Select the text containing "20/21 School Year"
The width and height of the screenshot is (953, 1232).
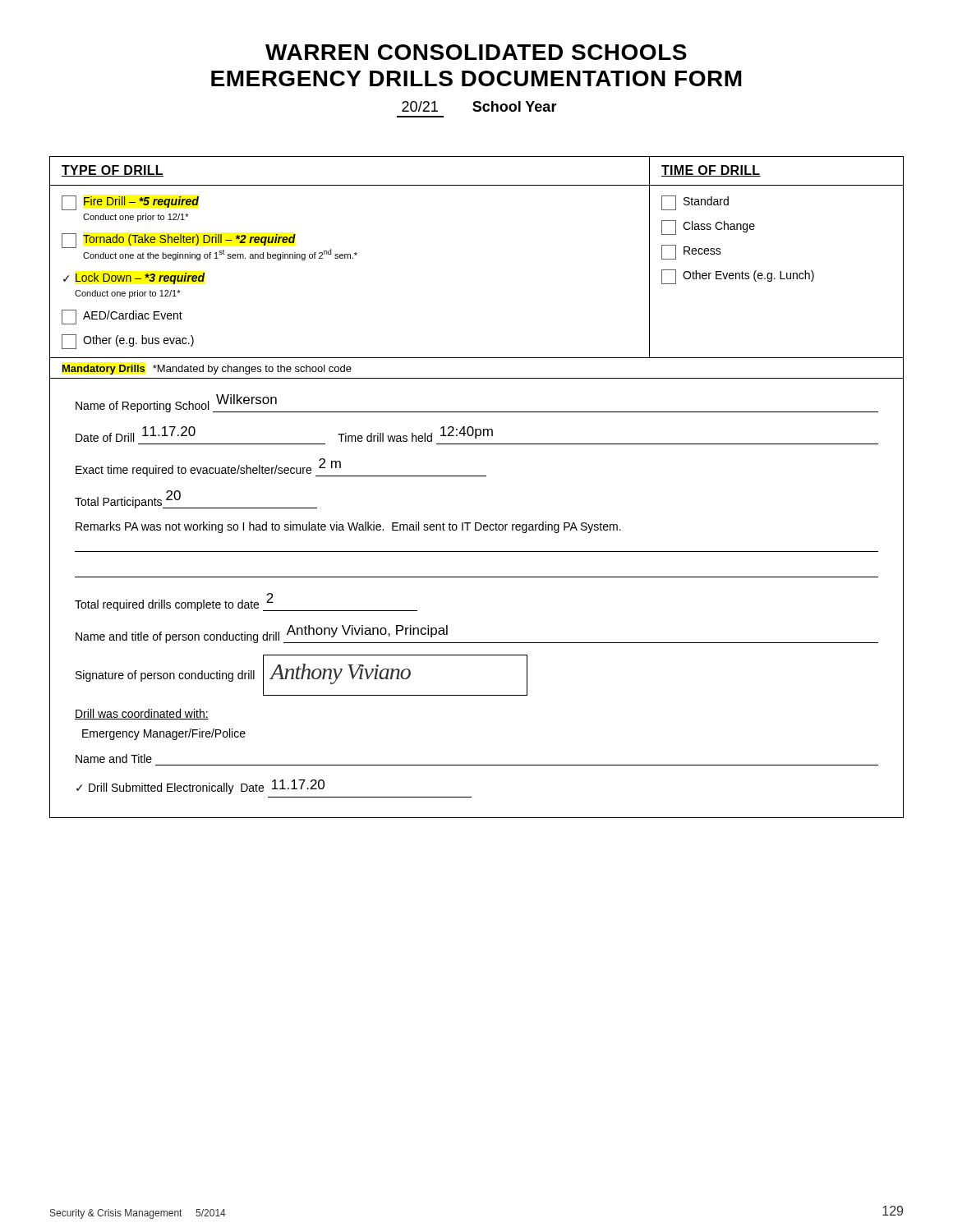[x=476, y=108]
